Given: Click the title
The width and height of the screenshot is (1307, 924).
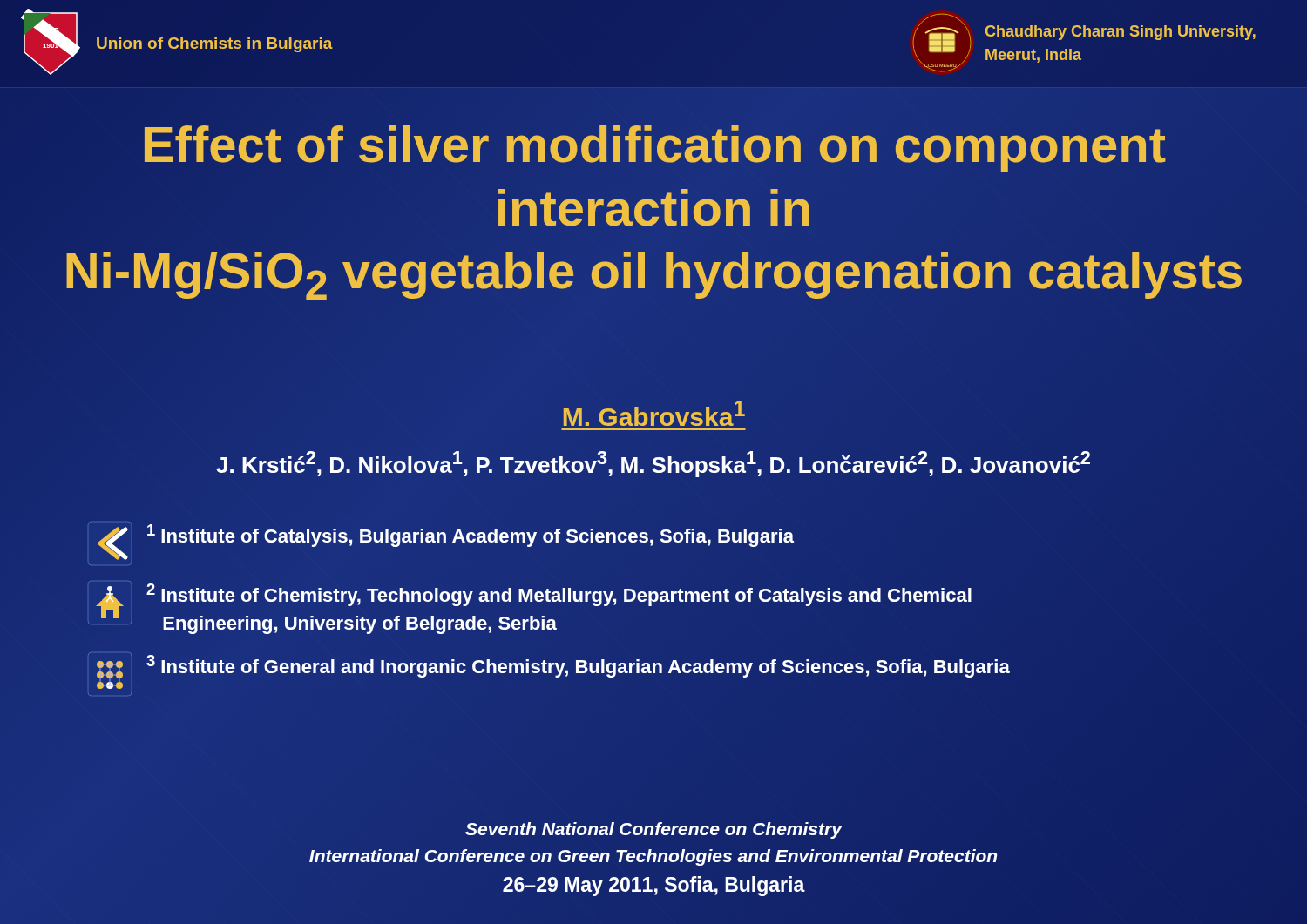Looking at the screenshot, I should pyautogui.click(x=654, y=212).
